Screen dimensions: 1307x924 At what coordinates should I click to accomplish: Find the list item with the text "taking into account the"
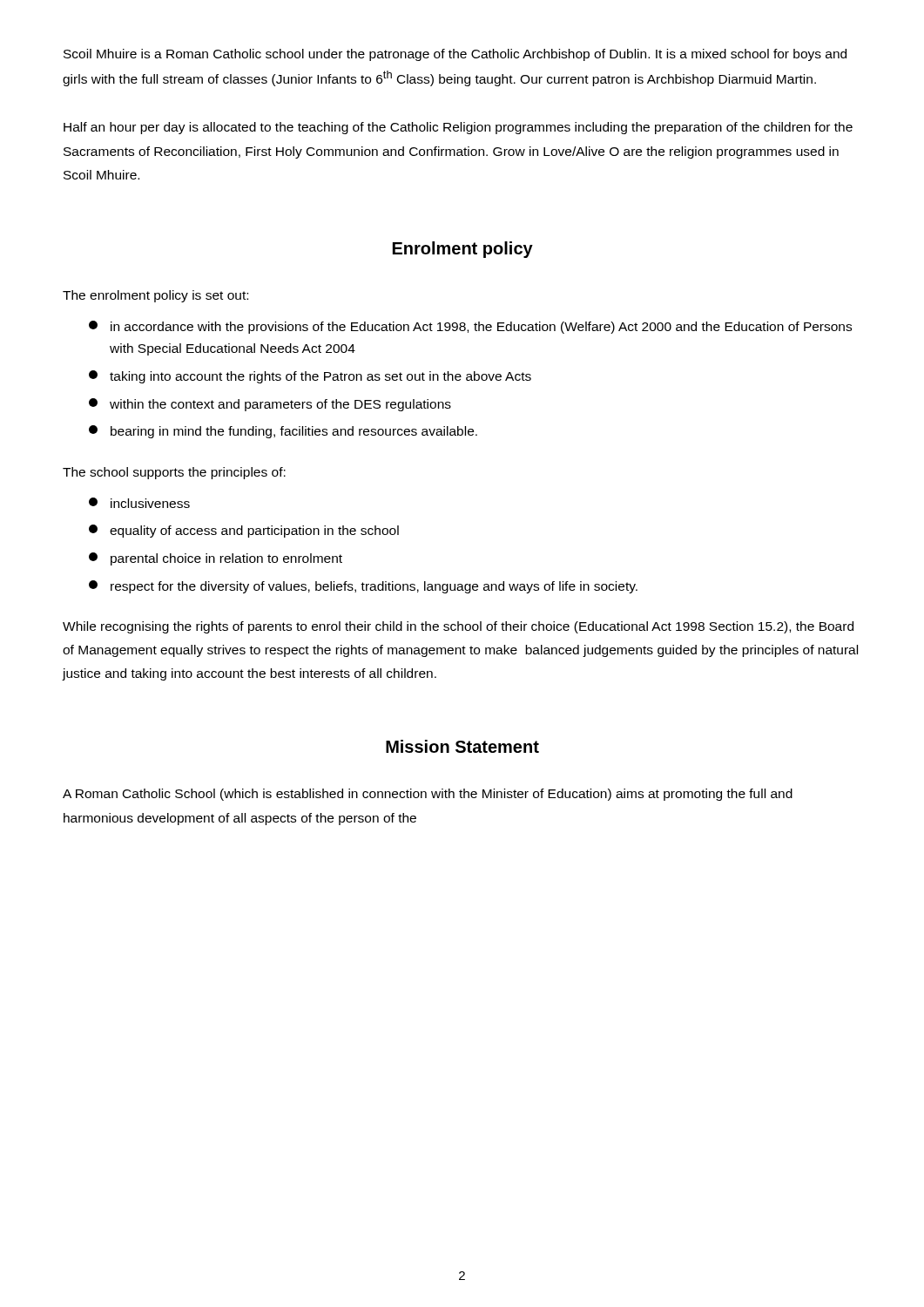coord(475,376)
